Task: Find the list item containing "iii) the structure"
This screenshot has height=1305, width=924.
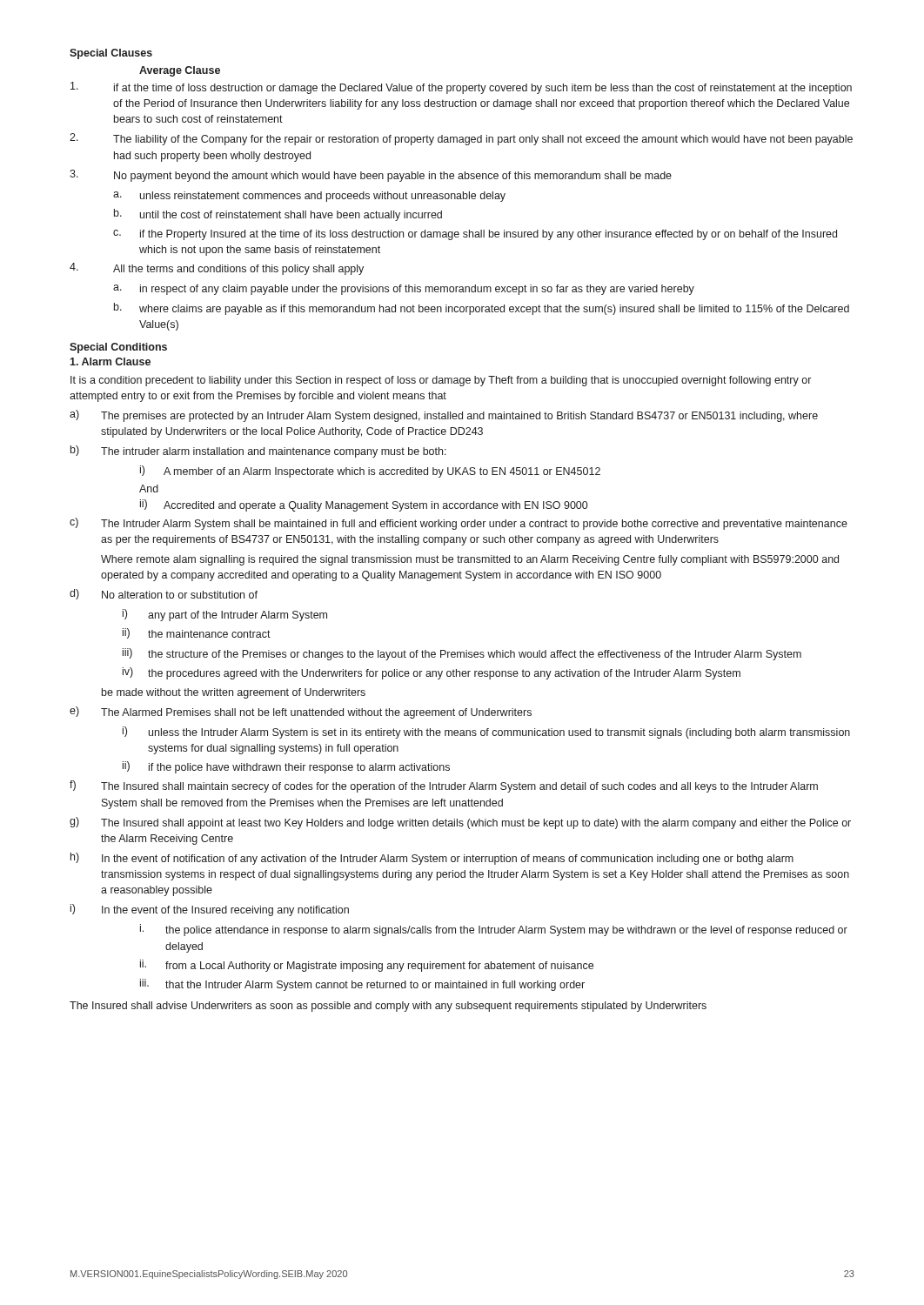Action: (488, 654)
